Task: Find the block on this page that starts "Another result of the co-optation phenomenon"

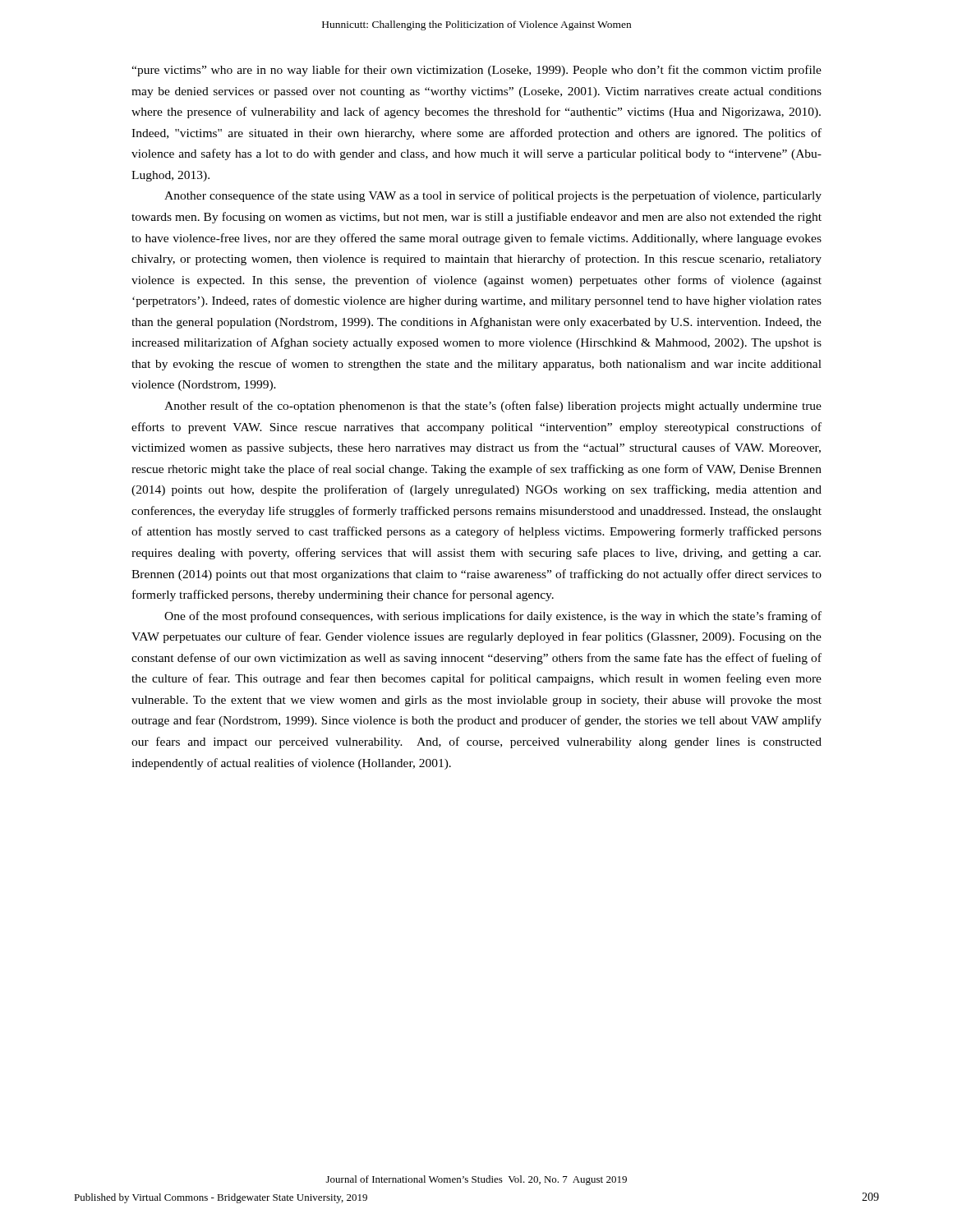Action: pyautogui.click(x=476, y=500)
